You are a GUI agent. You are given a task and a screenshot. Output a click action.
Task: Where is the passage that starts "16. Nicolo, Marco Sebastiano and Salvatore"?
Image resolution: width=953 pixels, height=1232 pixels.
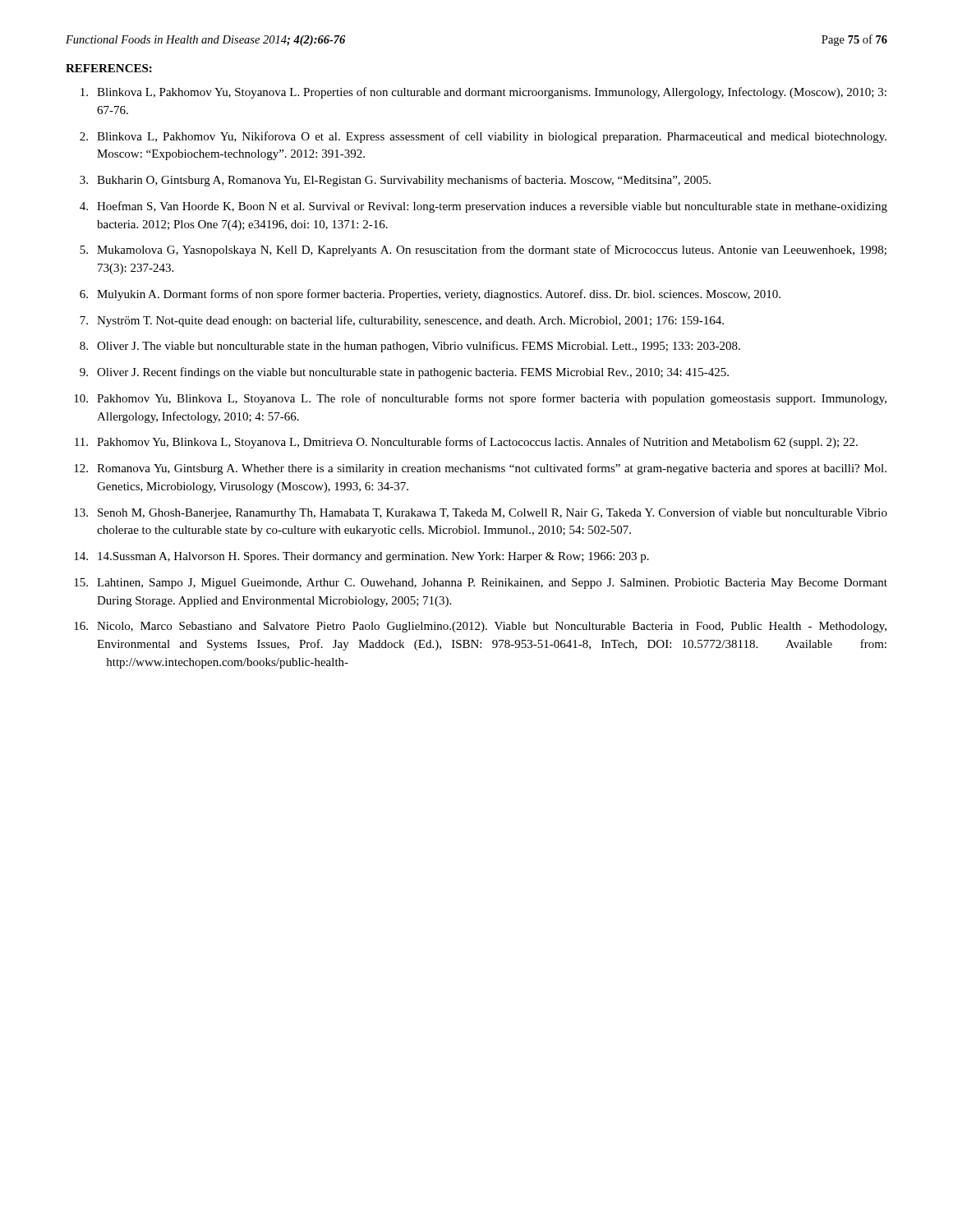(x=476, y=645)
